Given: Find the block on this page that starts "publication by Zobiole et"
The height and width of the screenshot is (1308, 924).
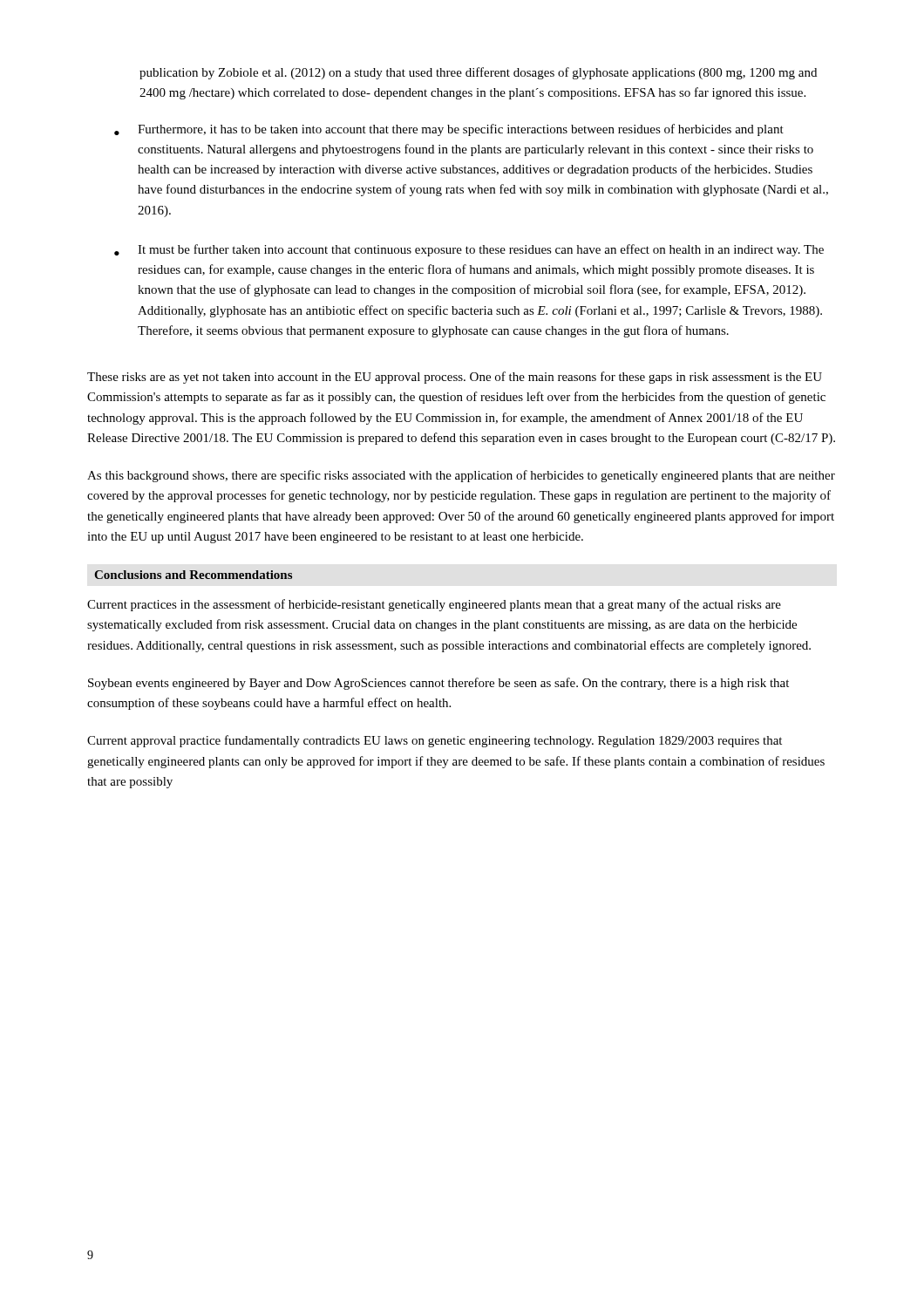Looking at the screenshot, I should point(478,83).
